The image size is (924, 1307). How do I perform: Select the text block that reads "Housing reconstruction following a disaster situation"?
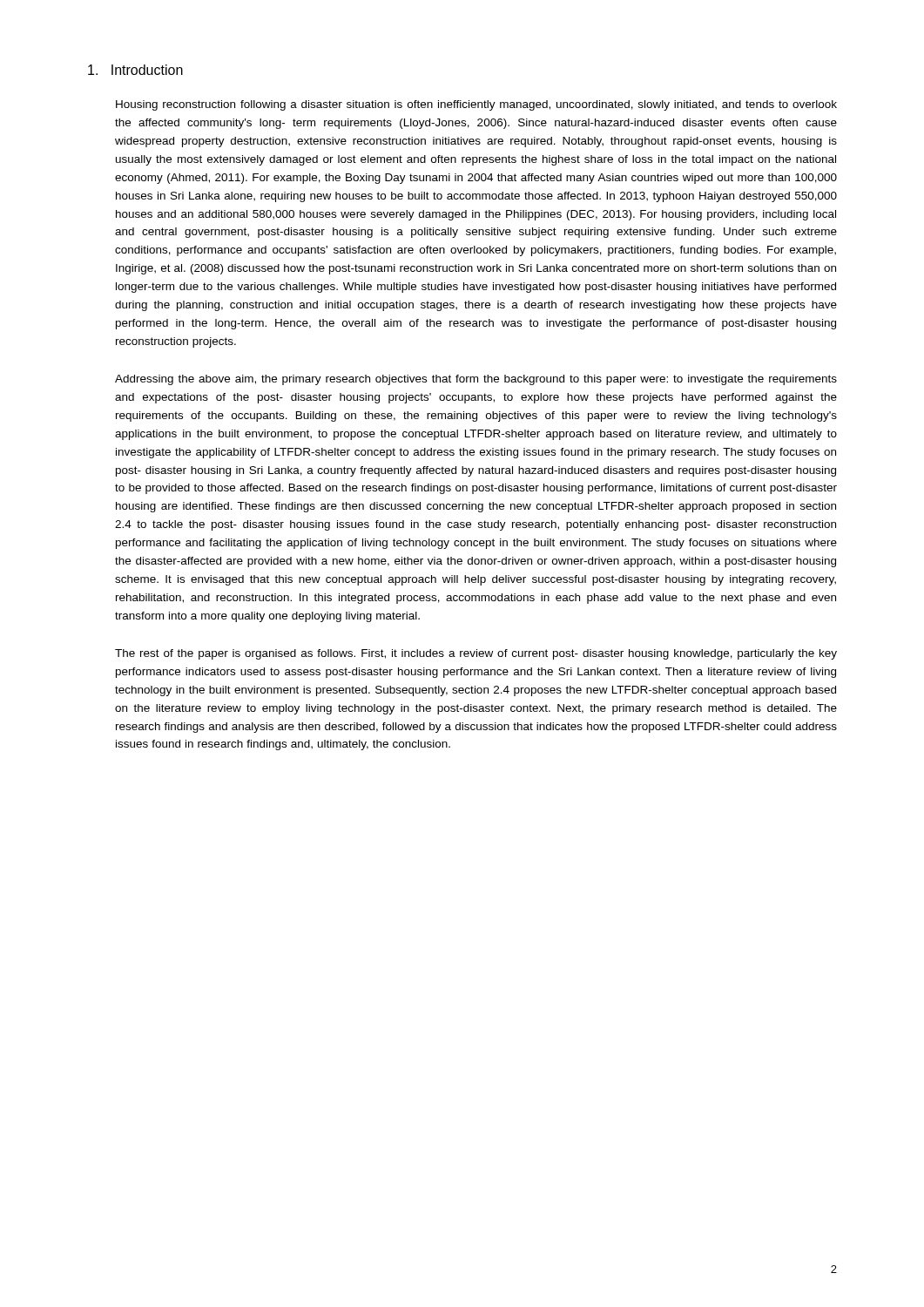coord(476,223)
